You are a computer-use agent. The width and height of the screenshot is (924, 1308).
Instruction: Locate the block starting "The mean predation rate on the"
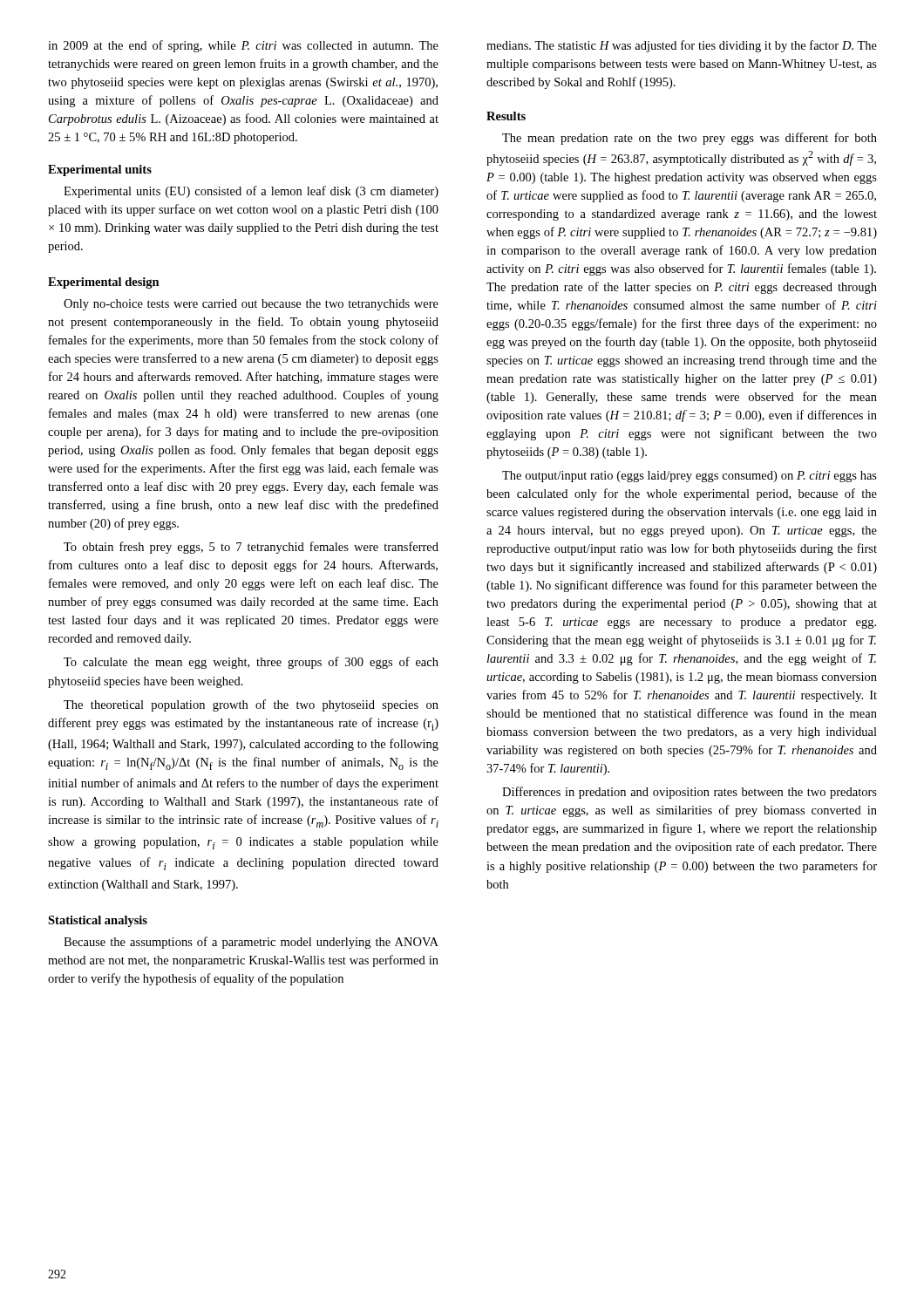pyautogui.click(x=682, y=295)
